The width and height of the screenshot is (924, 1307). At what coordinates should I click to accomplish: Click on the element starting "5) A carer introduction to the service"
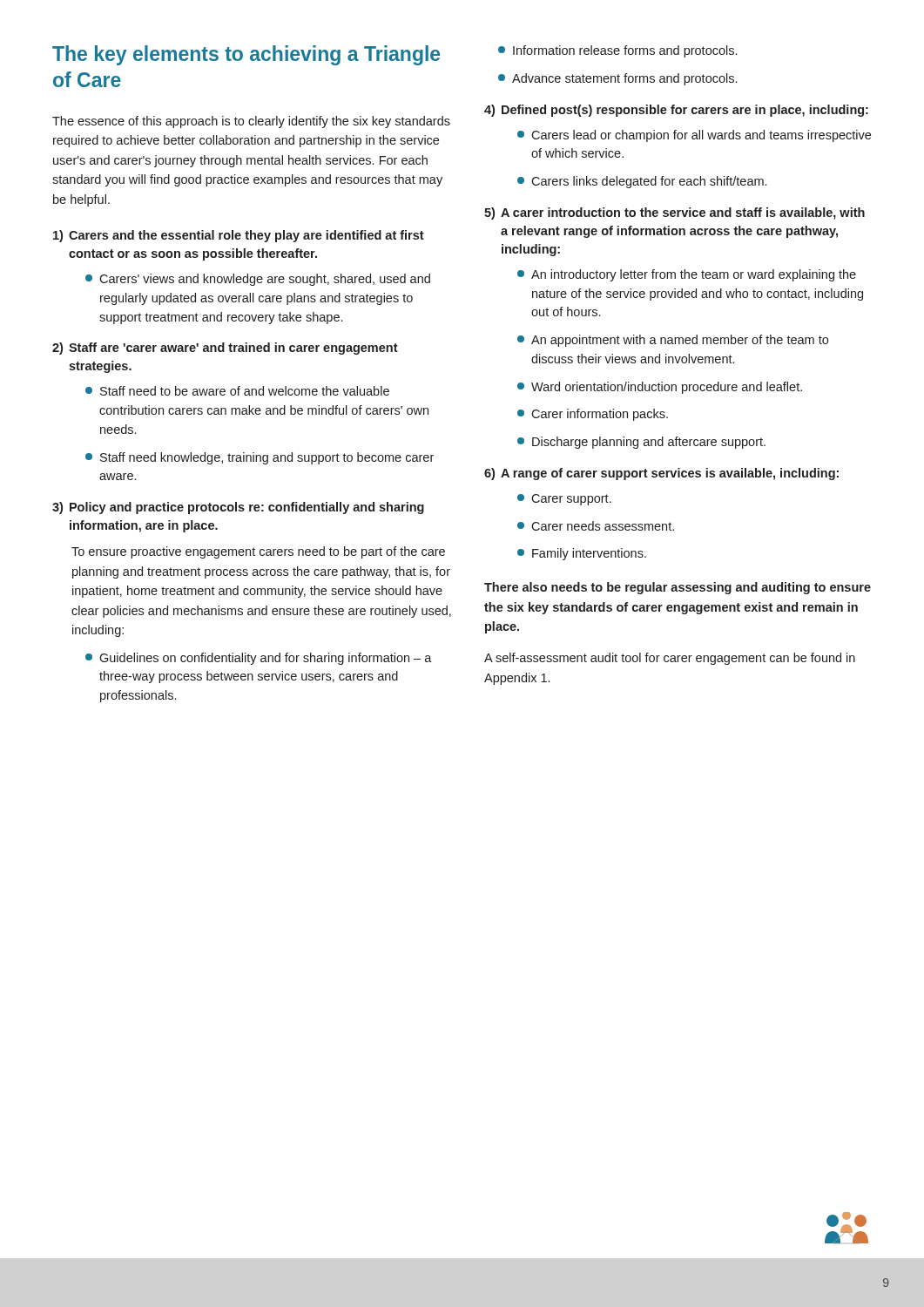678,328
